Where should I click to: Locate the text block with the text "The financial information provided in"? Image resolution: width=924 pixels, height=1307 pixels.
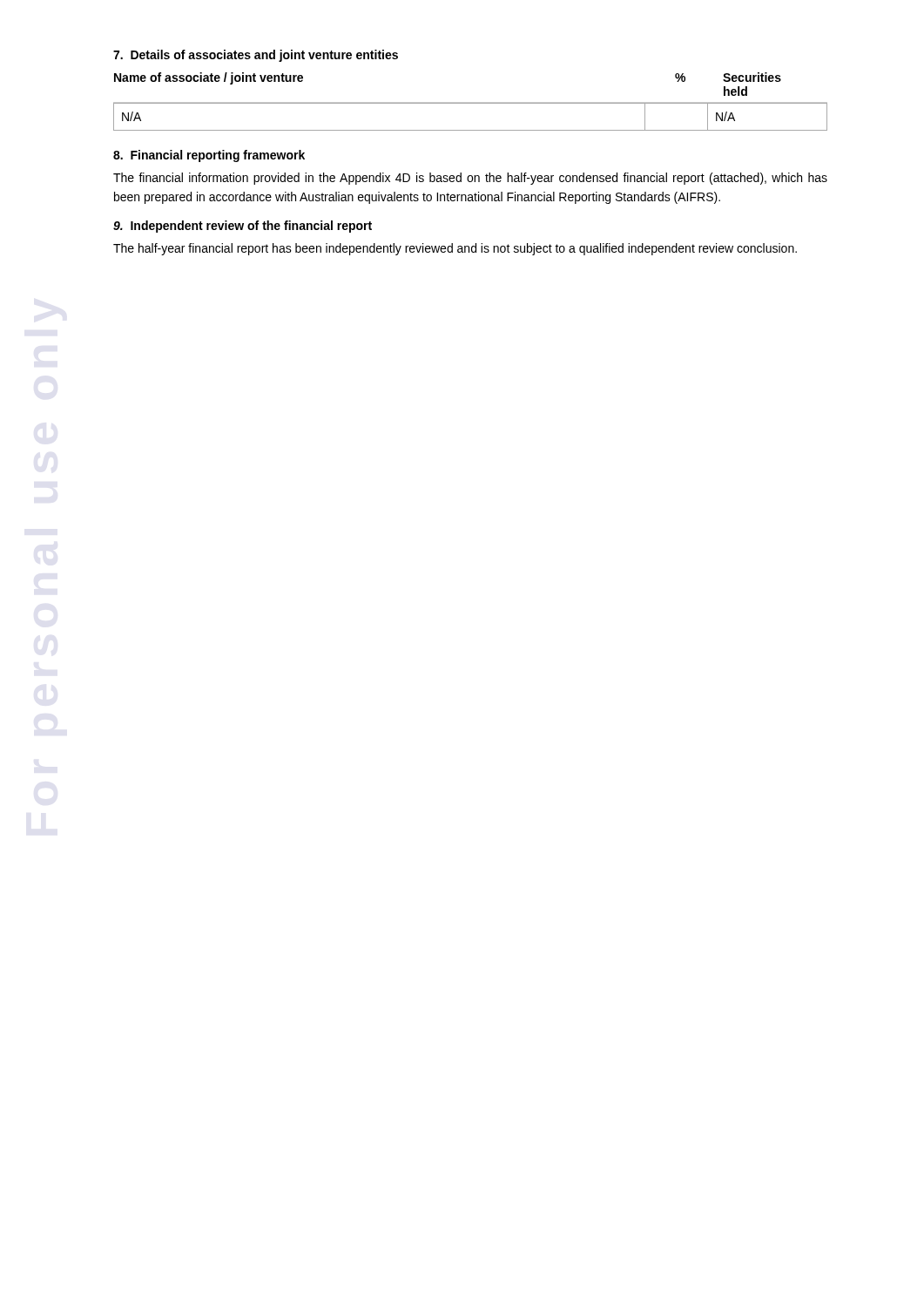pos(470,187)
